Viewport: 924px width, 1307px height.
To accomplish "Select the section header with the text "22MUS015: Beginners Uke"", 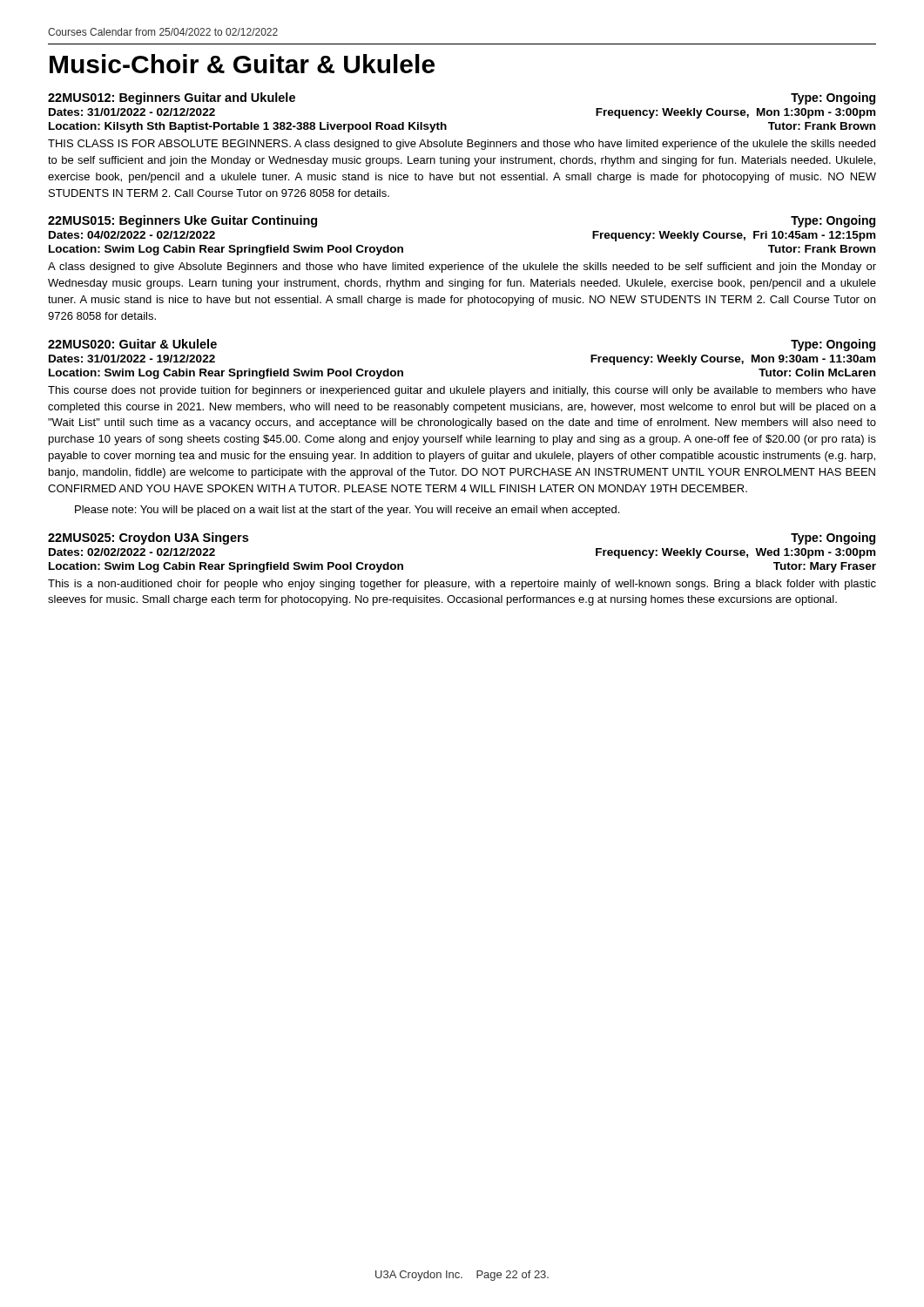I will tap(183, 221).
